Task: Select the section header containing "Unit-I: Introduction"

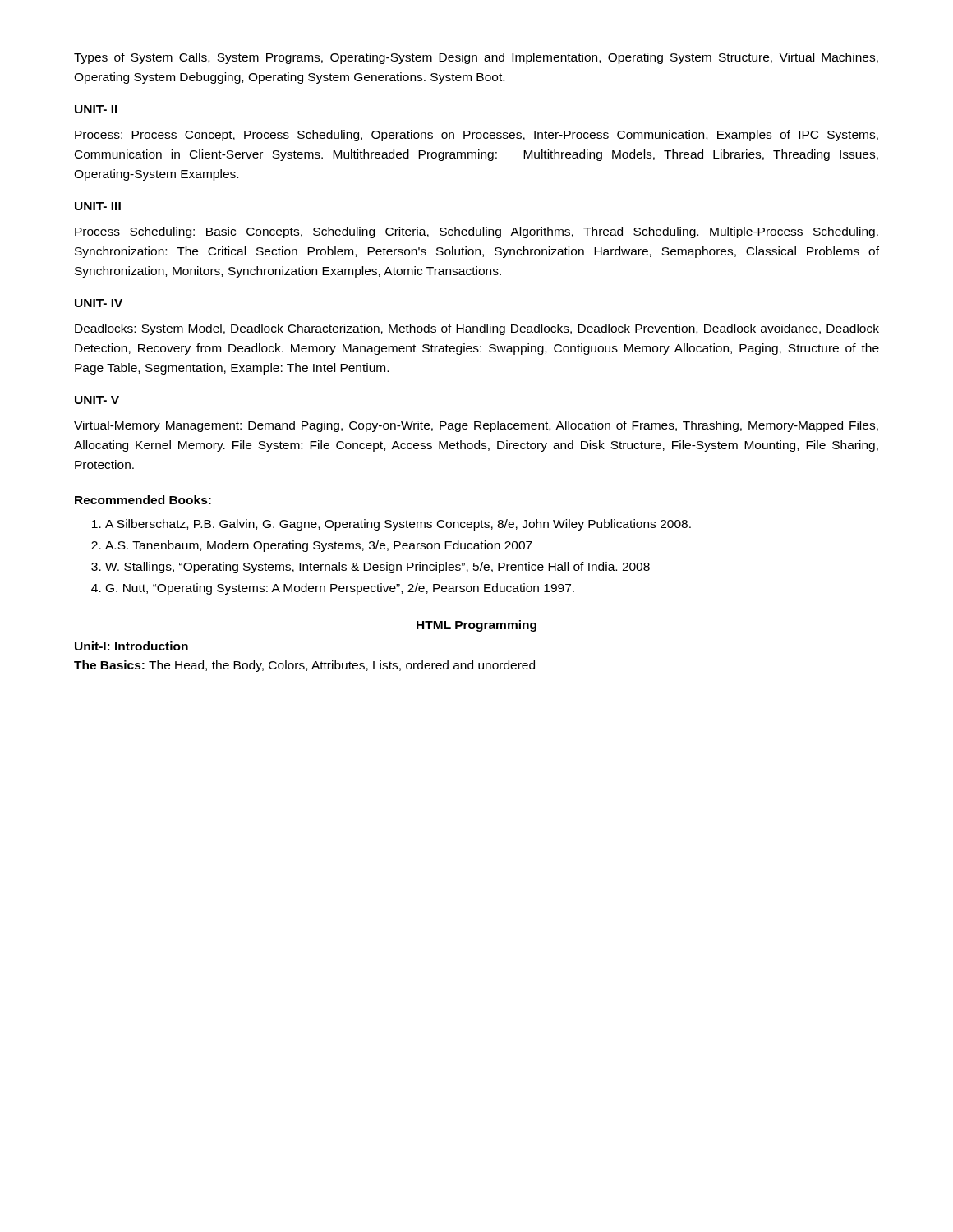Action: (x=131, y=646)
